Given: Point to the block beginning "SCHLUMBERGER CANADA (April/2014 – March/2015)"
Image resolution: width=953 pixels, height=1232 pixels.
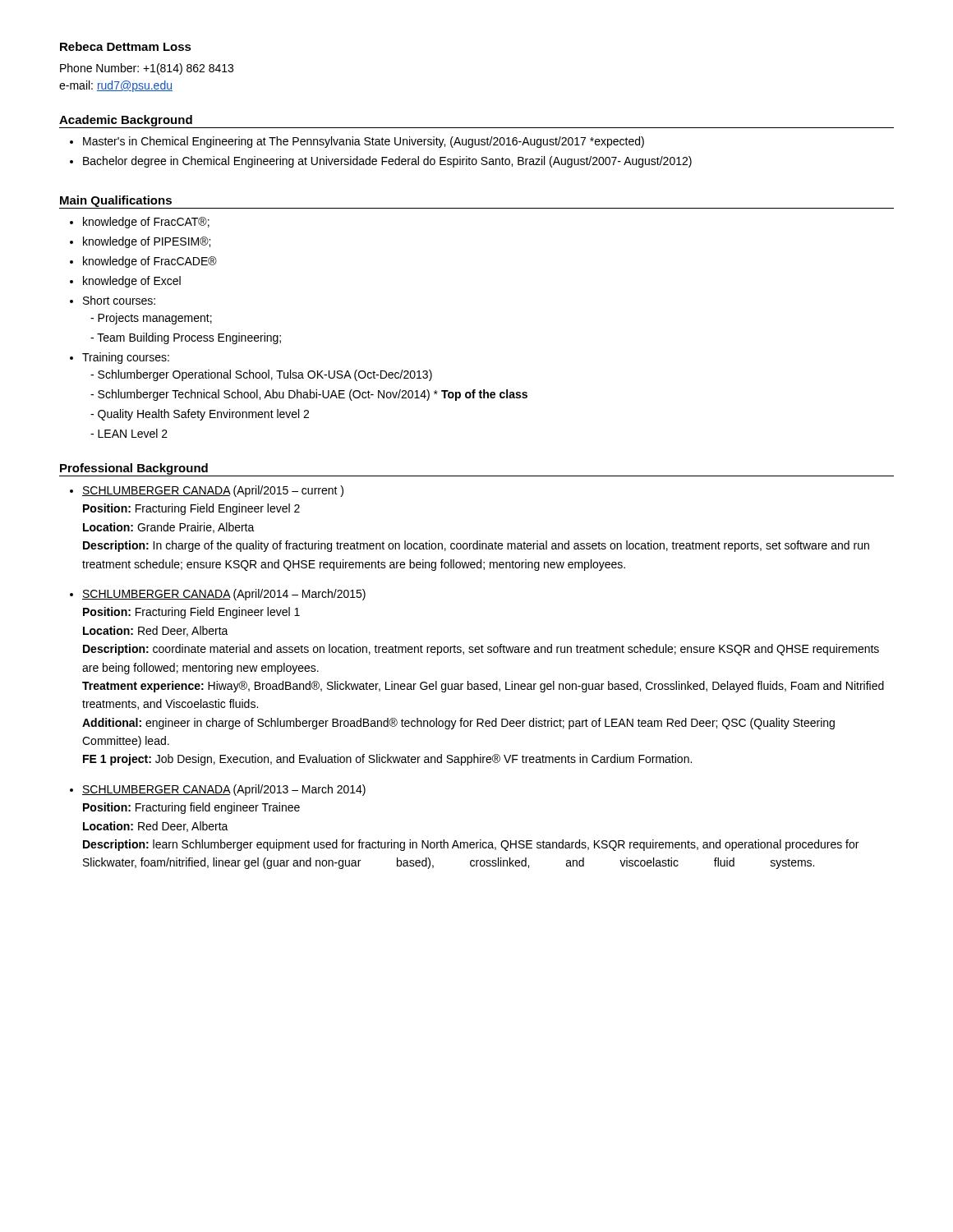Looking at the screenshot, I should tap(488, 677).
